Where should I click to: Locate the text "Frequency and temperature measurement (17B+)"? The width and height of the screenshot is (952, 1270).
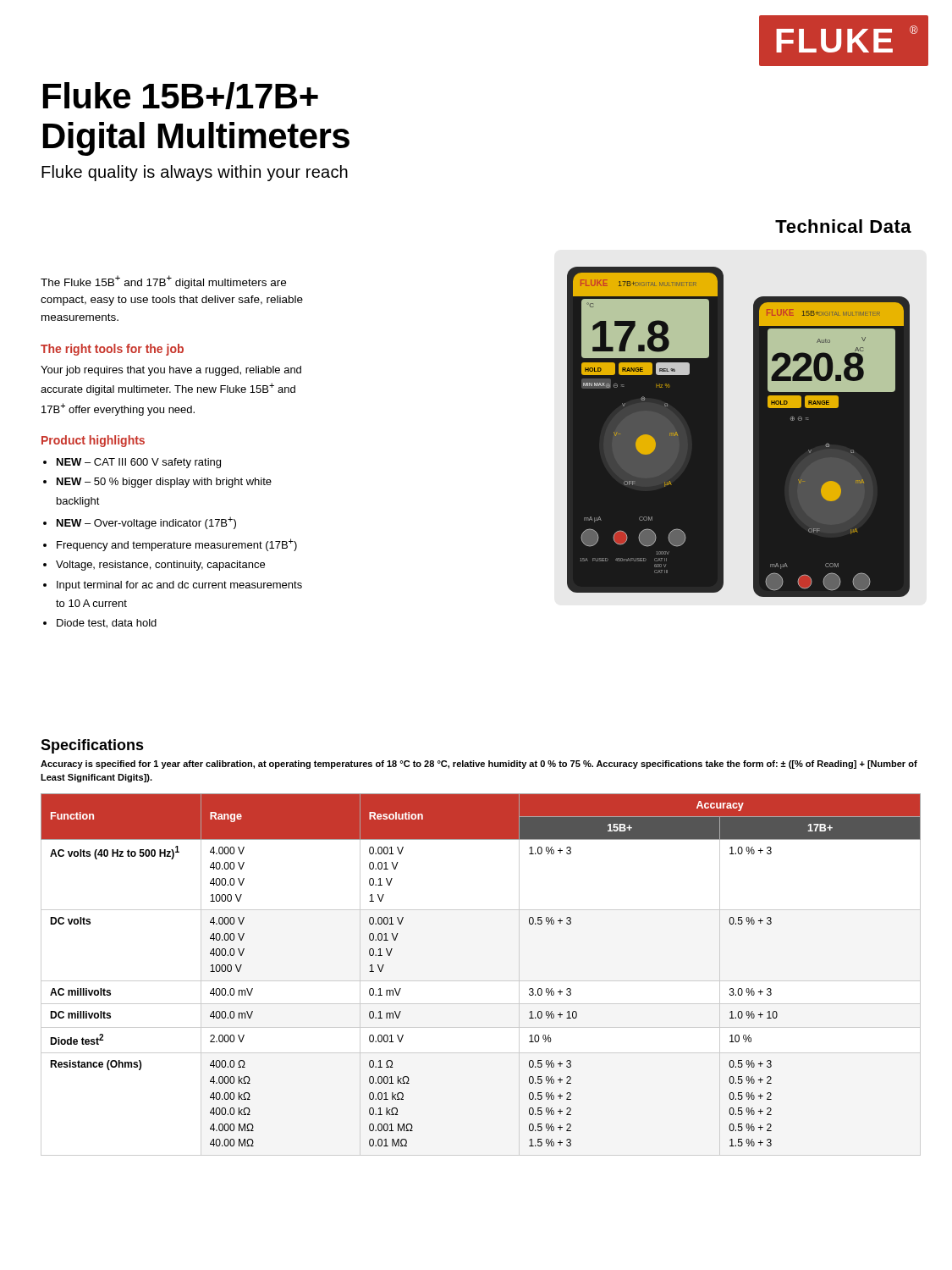[x=177, y=544]
